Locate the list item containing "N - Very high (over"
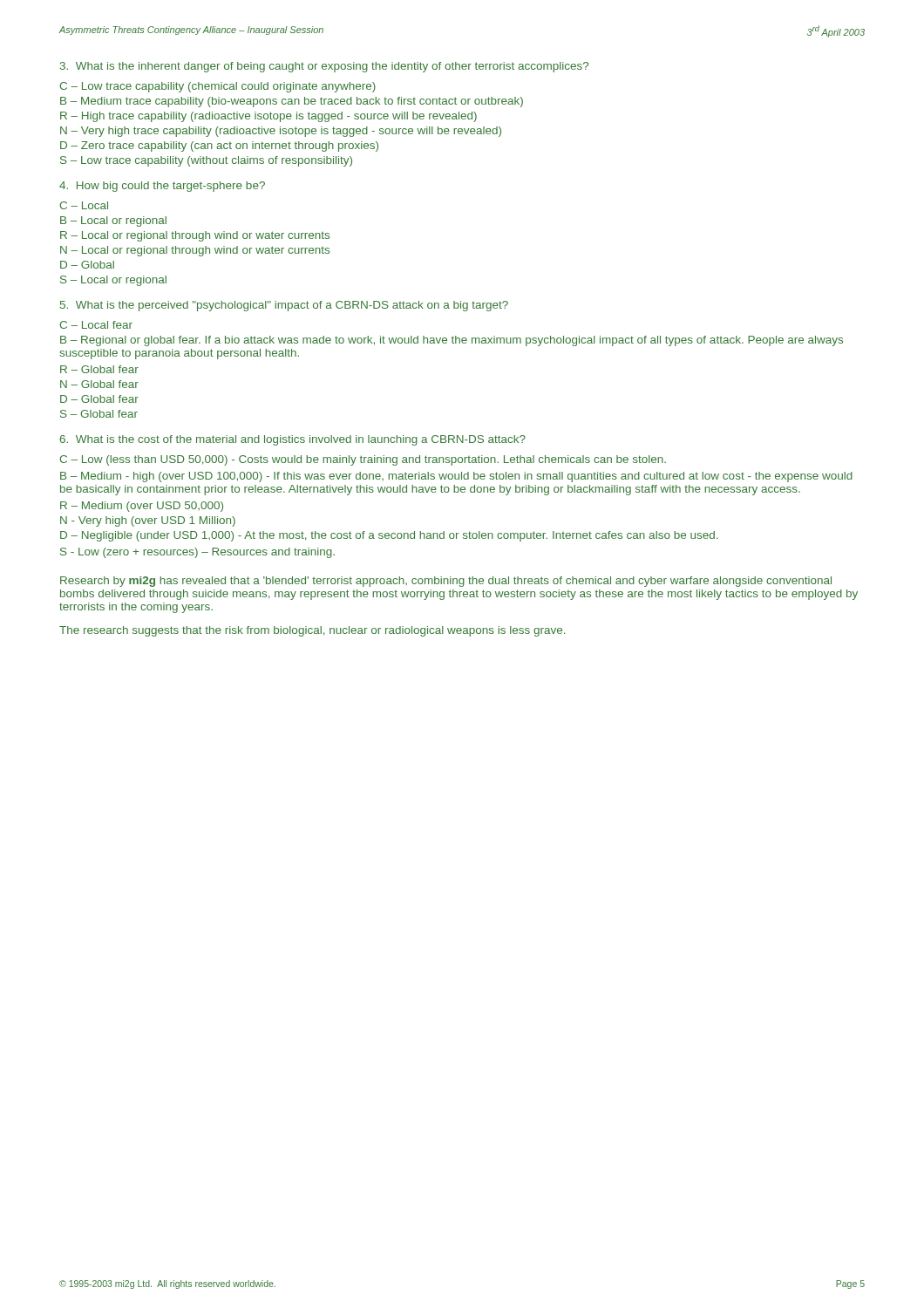This screenshot has width=924, height=1308. (148, 520)
